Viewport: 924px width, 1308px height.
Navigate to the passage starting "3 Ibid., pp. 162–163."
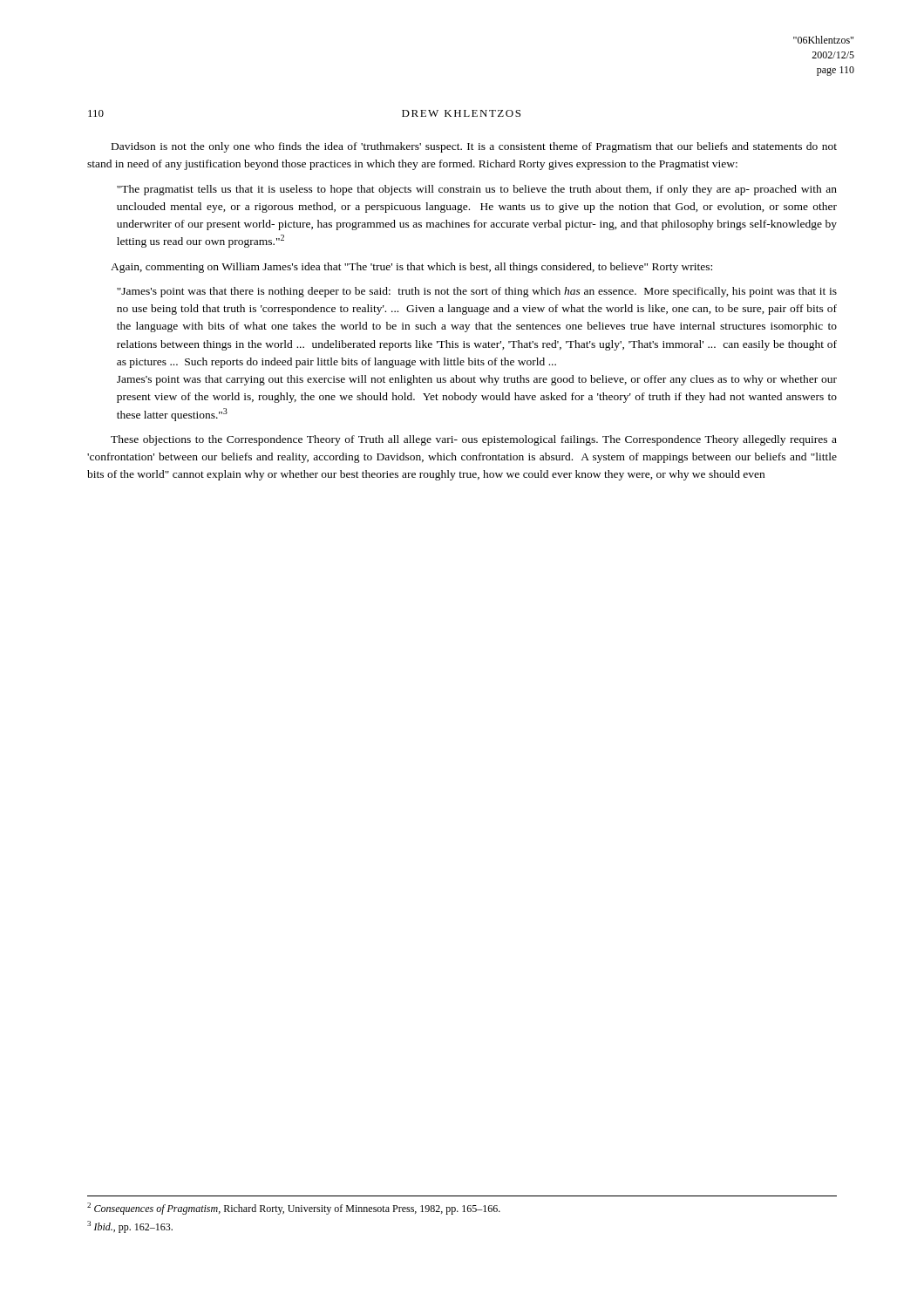[x=130, y=1227]
